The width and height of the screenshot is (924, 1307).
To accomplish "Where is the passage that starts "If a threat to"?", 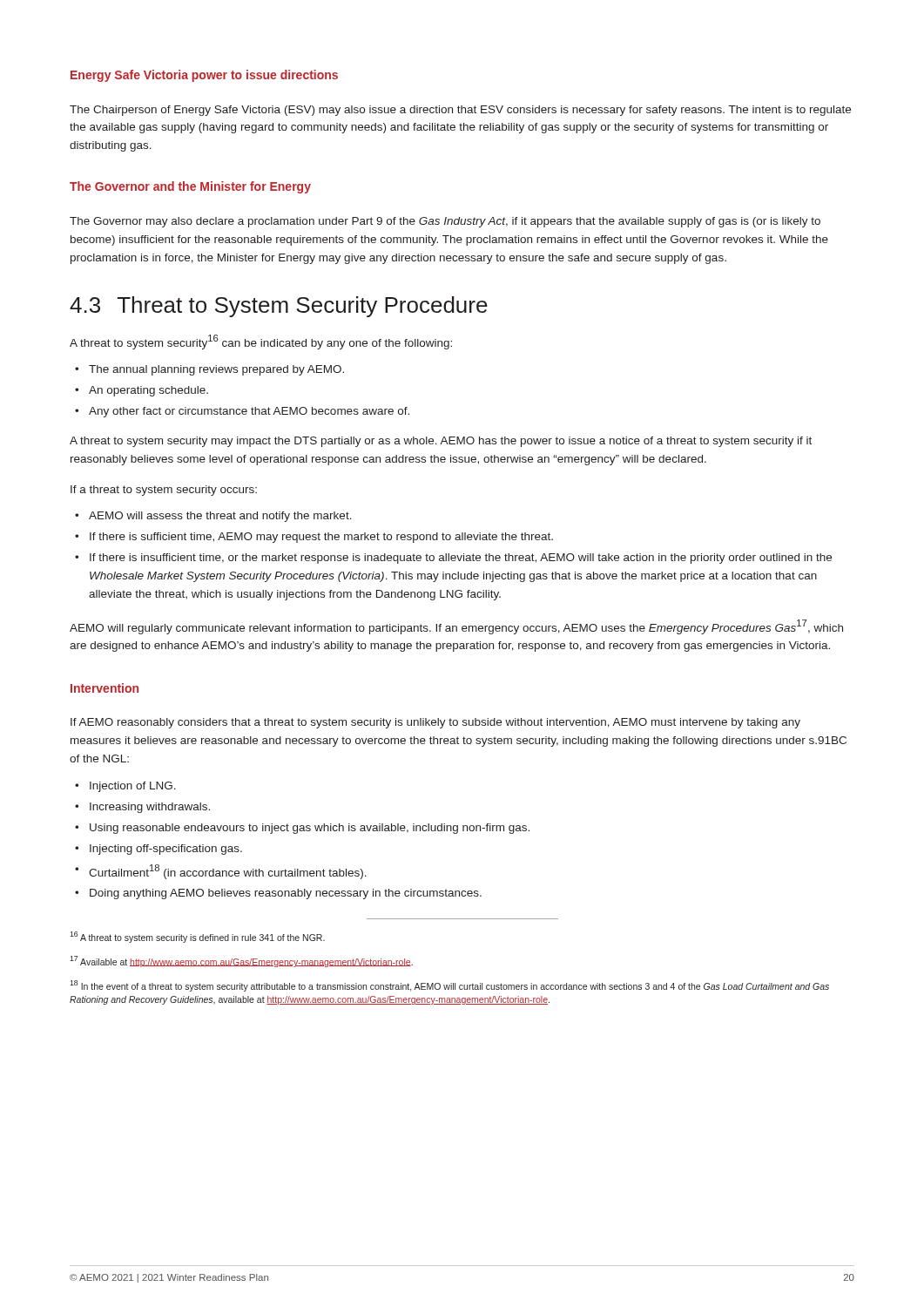I will [x=164, y=491].
